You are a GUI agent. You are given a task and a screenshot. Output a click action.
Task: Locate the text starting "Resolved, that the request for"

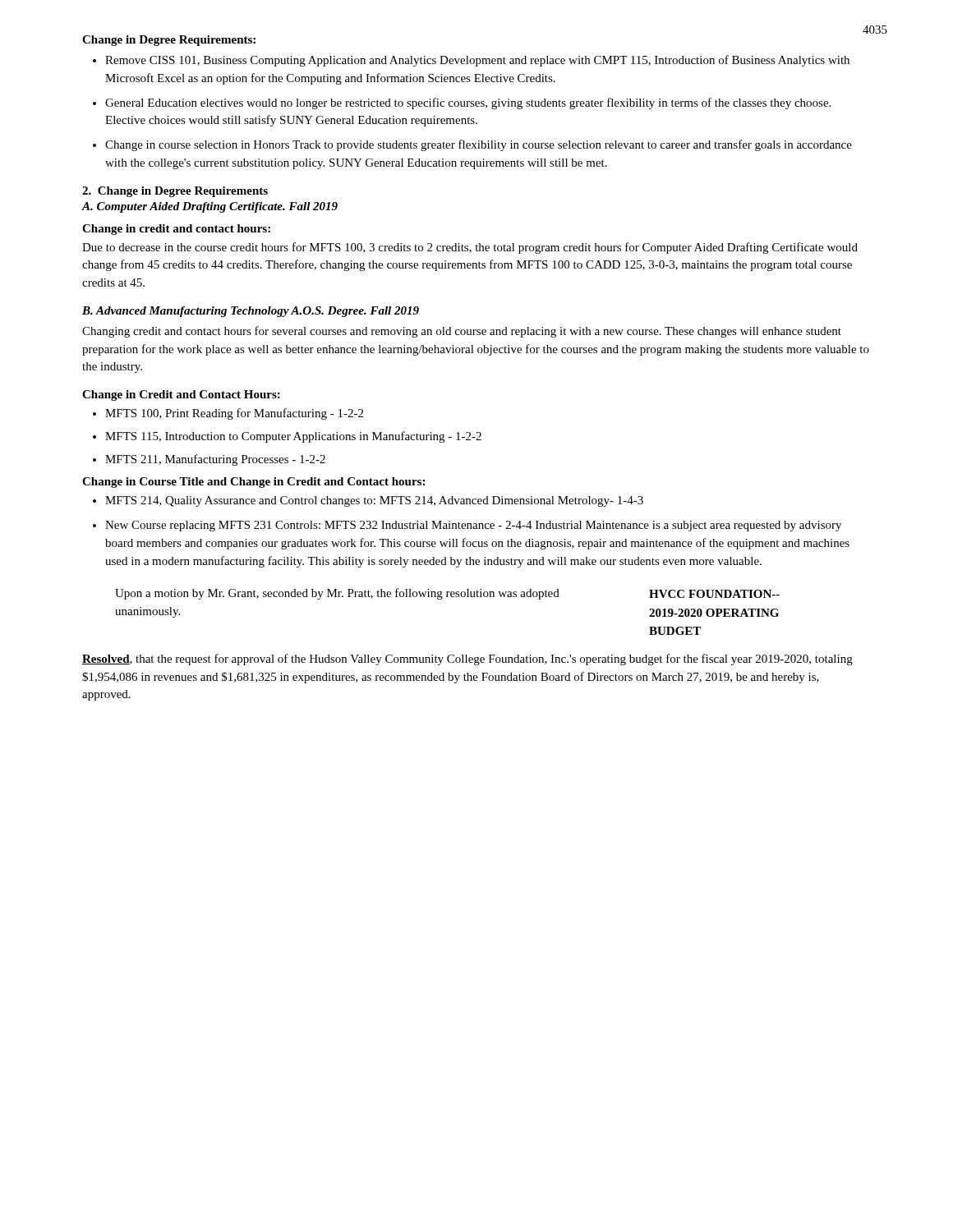pos(467,676)
